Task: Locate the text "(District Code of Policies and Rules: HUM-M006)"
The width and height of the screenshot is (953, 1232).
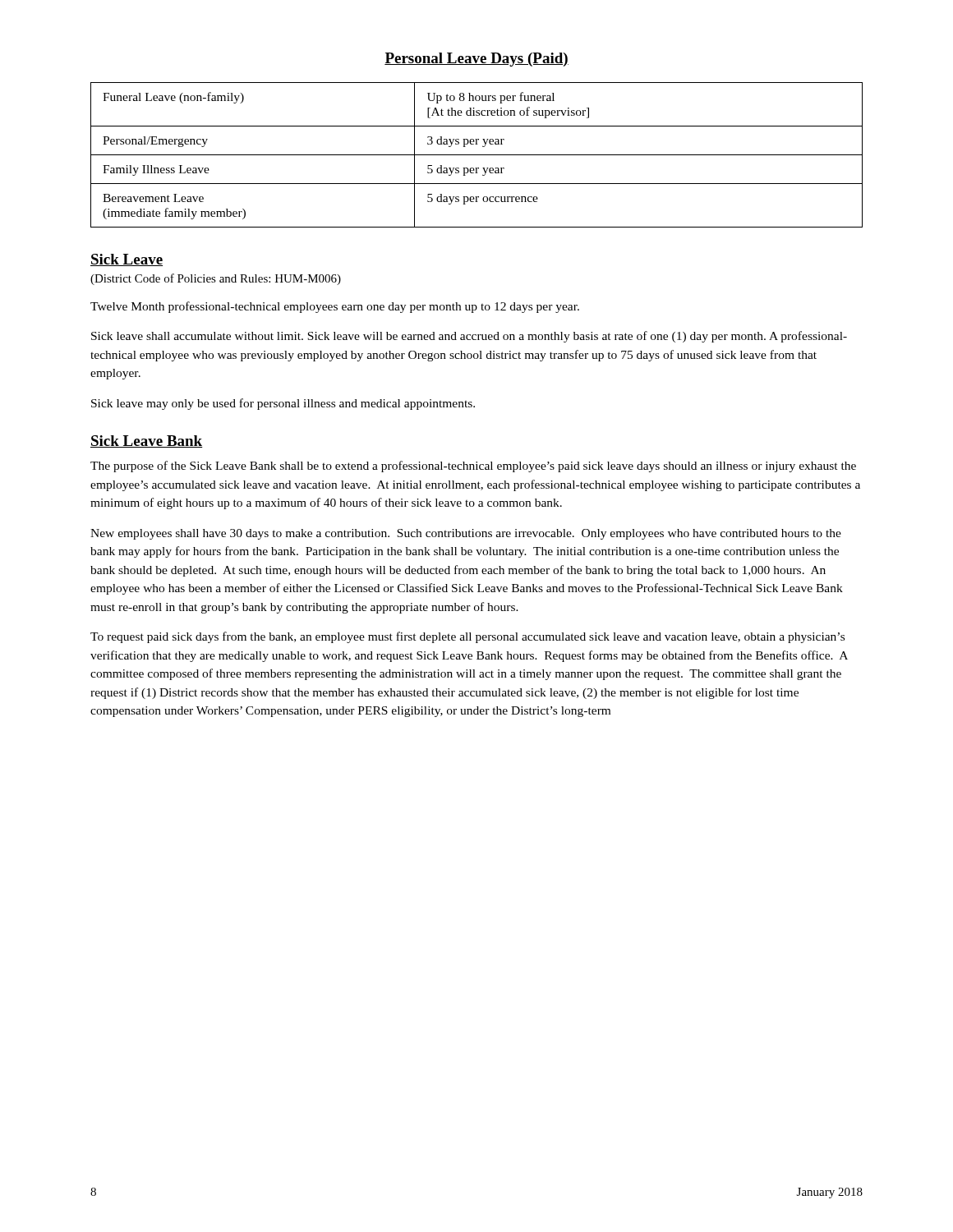Action: pos(216,278)
